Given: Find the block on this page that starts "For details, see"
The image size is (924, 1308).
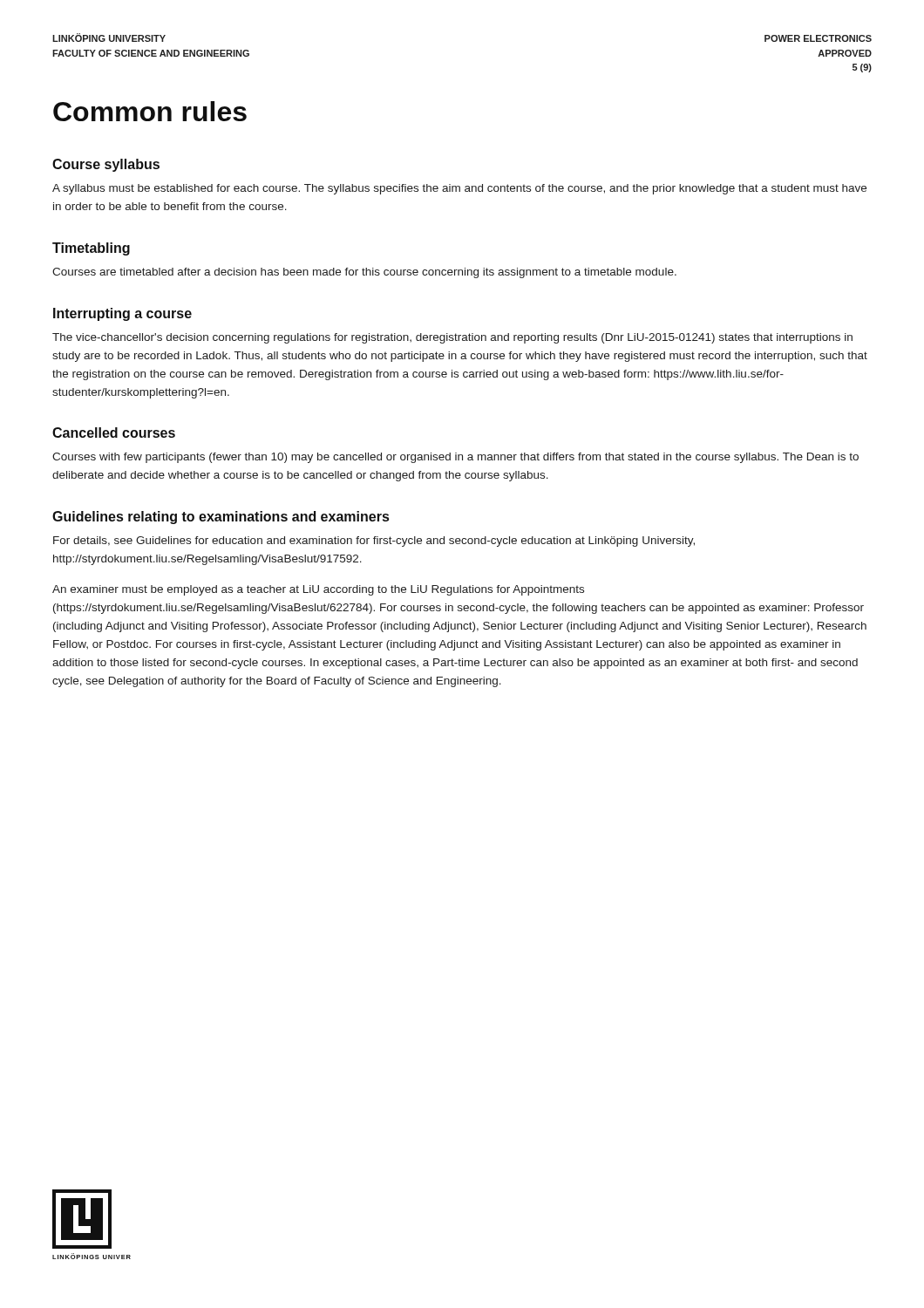Looking at the screenshot, I should (x=374, y=550).
